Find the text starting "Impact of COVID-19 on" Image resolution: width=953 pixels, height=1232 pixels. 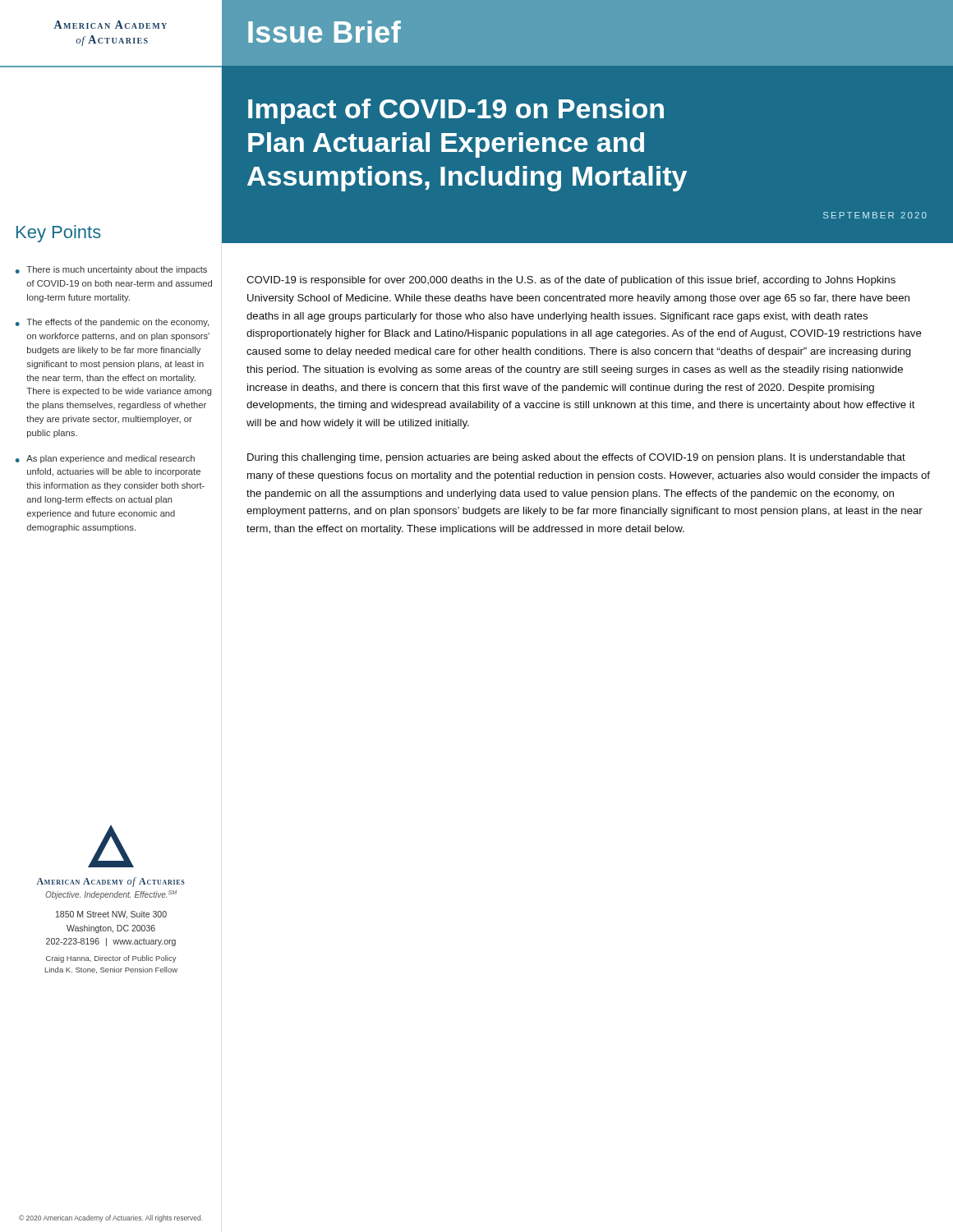click(x=587, y=156)
